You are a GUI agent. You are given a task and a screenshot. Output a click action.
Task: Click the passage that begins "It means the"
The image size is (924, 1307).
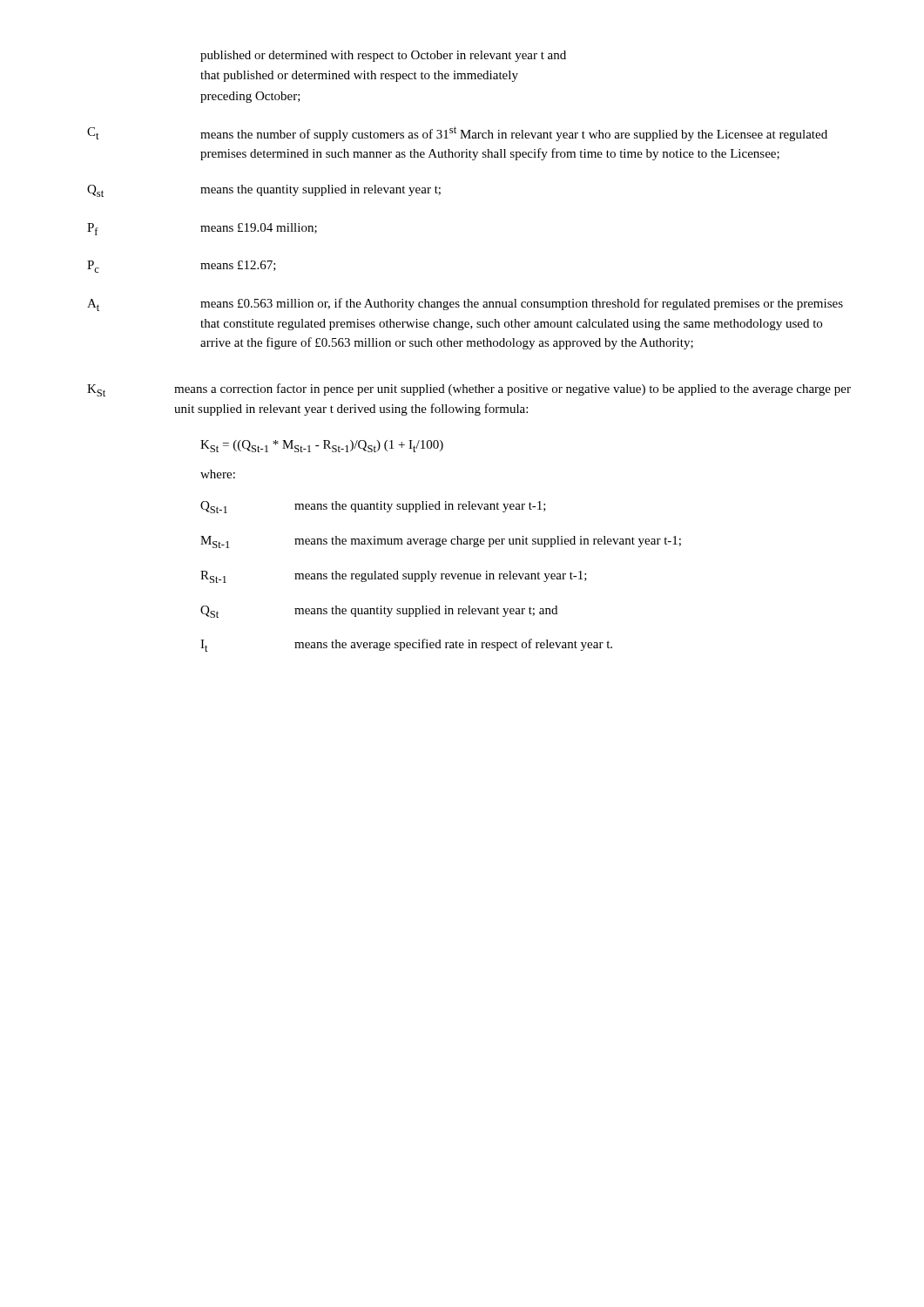(x=527, y=646)
